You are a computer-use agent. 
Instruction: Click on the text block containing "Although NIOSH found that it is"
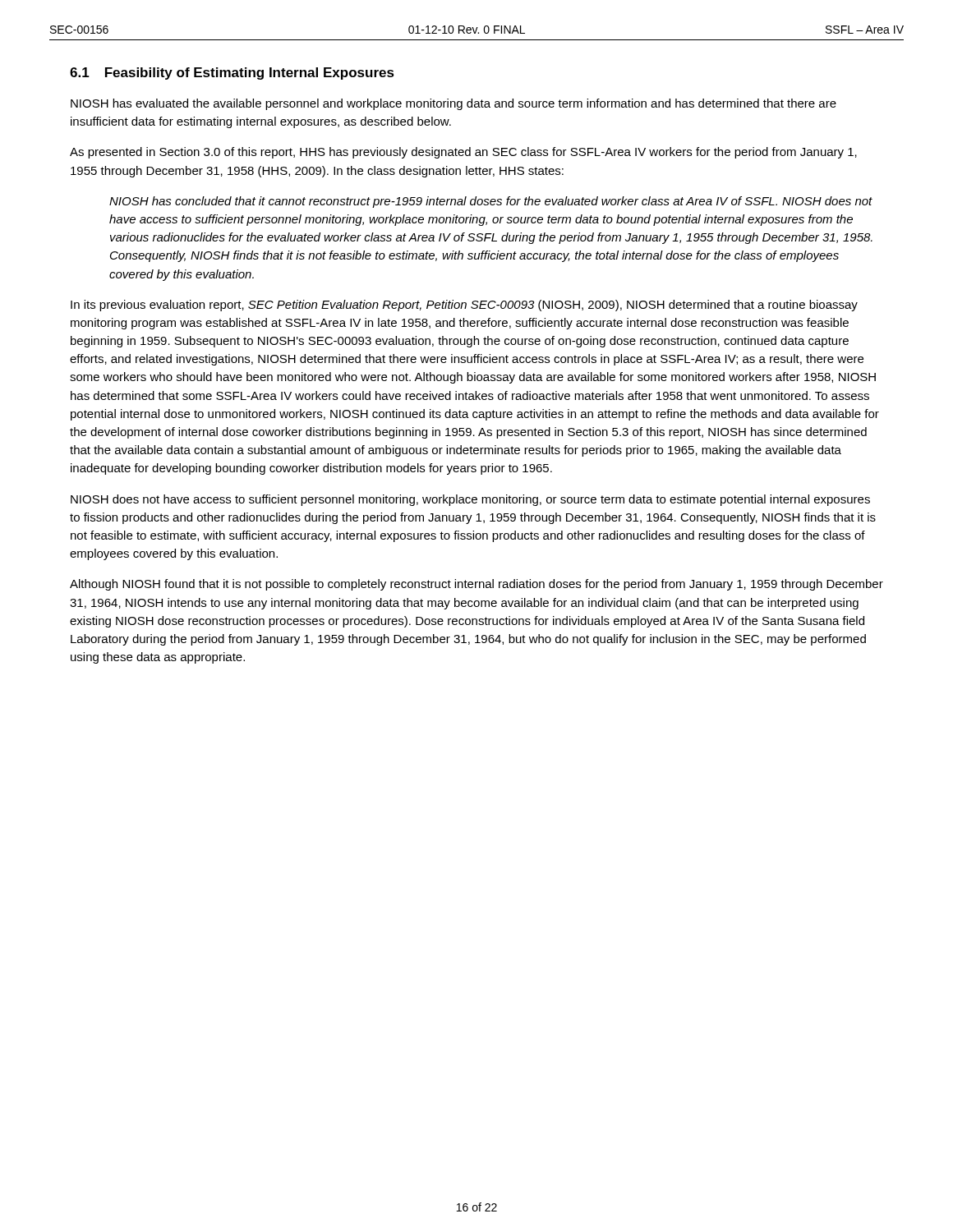pyautogui.click(x=476, y=620)
